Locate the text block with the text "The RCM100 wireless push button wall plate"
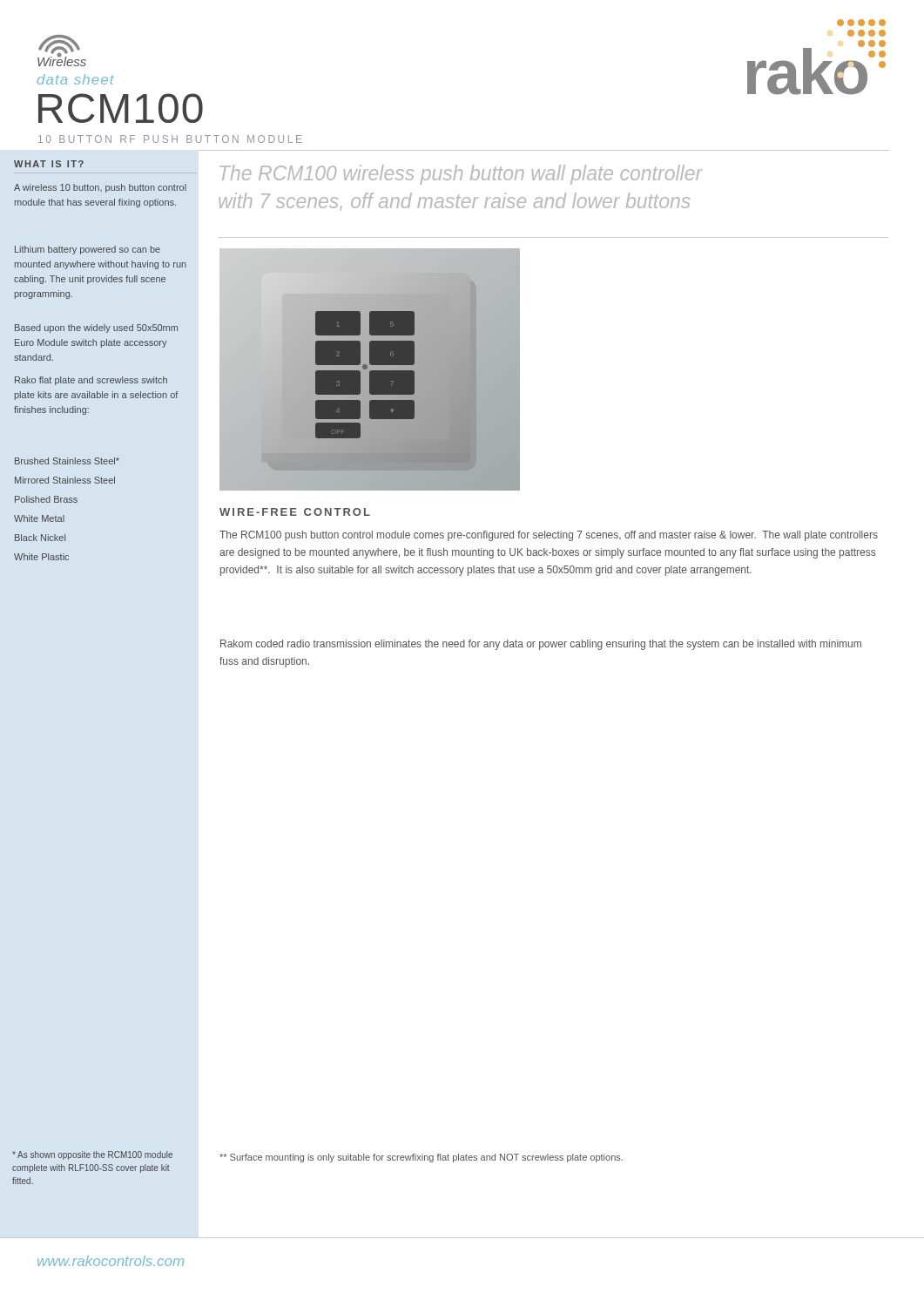Image resolution: width=924 pixels, height=1307 pixels. [460, 187]
